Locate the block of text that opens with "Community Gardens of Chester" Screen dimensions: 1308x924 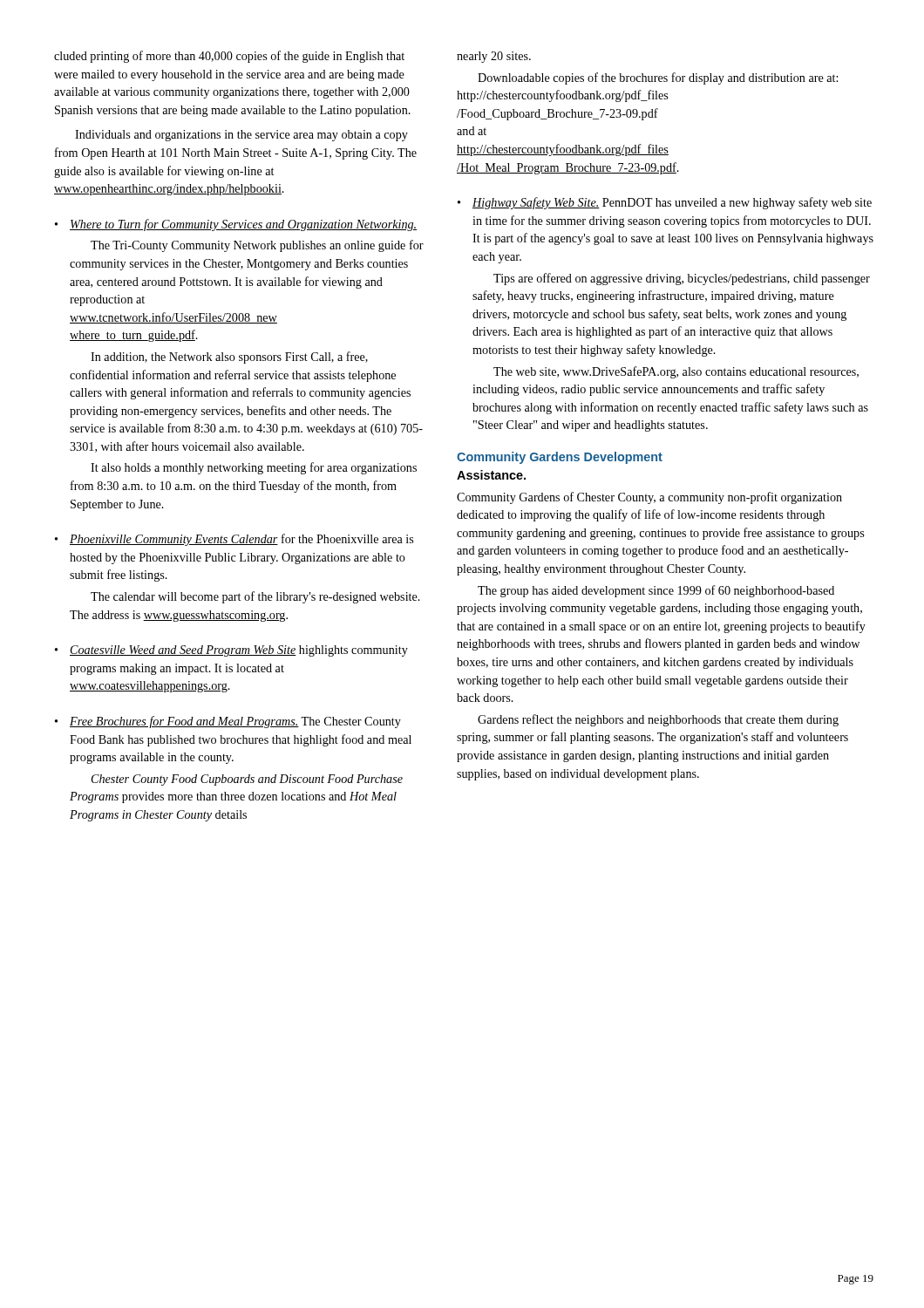point(665,635)
